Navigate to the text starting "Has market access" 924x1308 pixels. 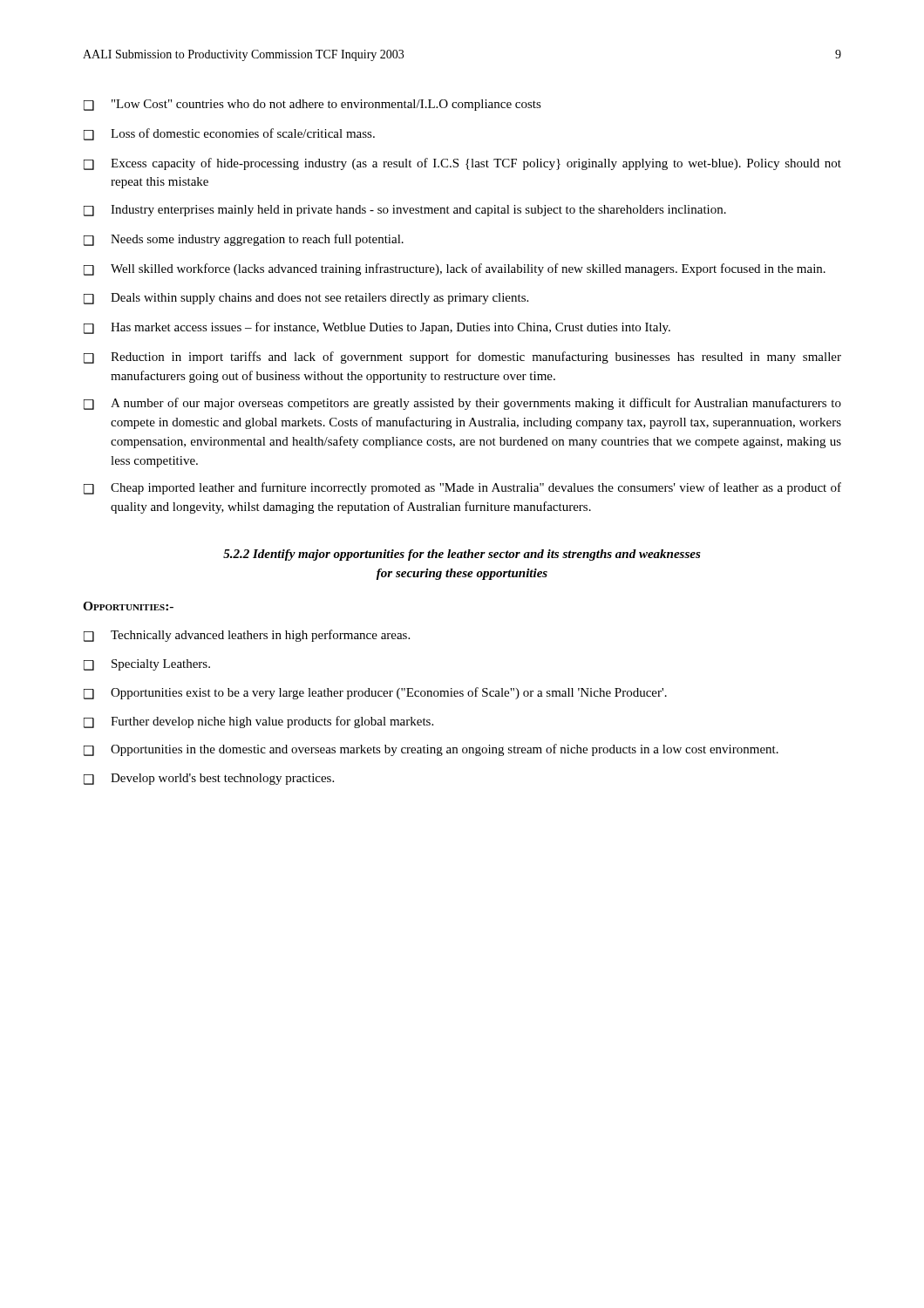pos(462,329)
